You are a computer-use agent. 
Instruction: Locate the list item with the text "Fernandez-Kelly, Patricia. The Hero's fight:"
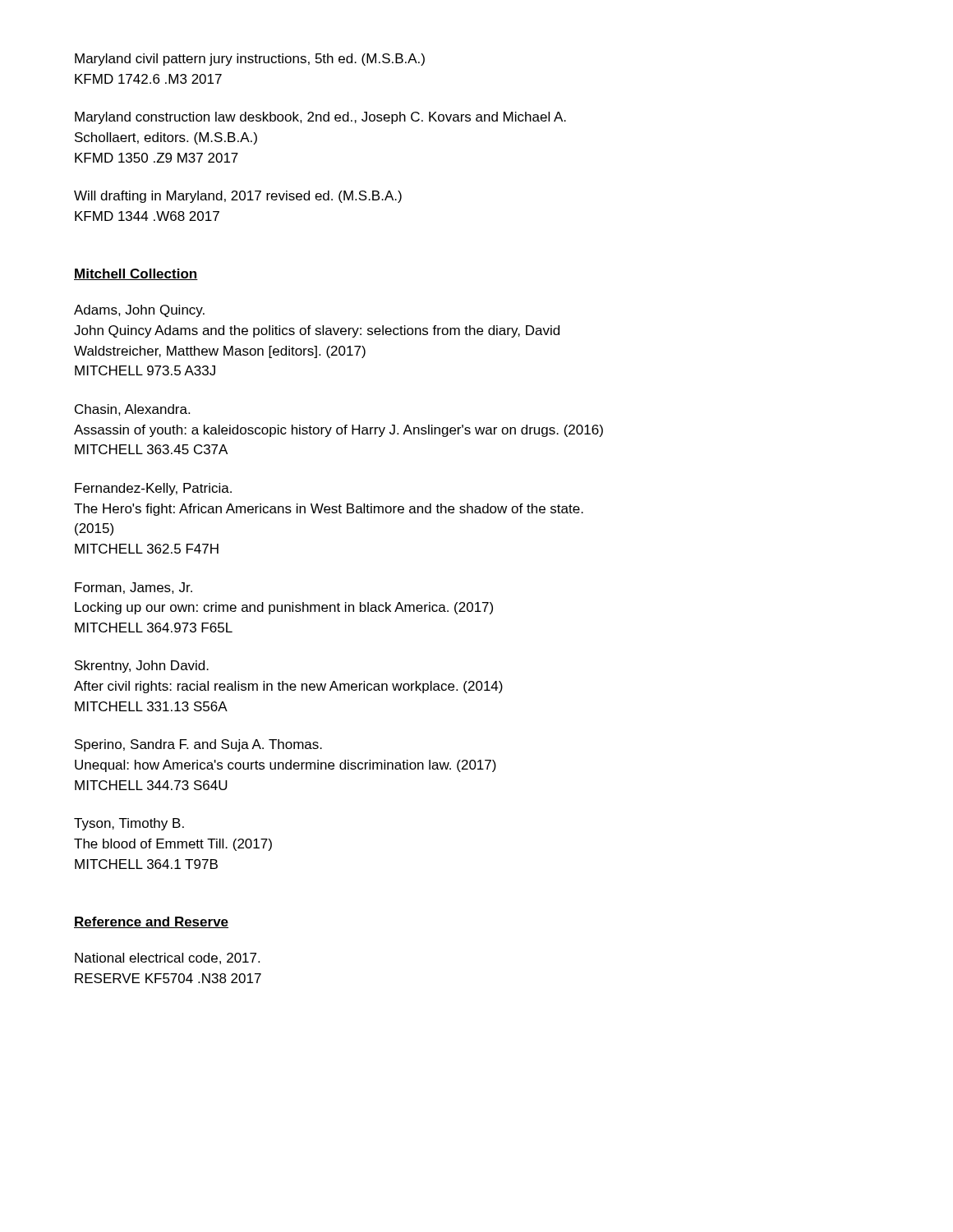(329, 519)
